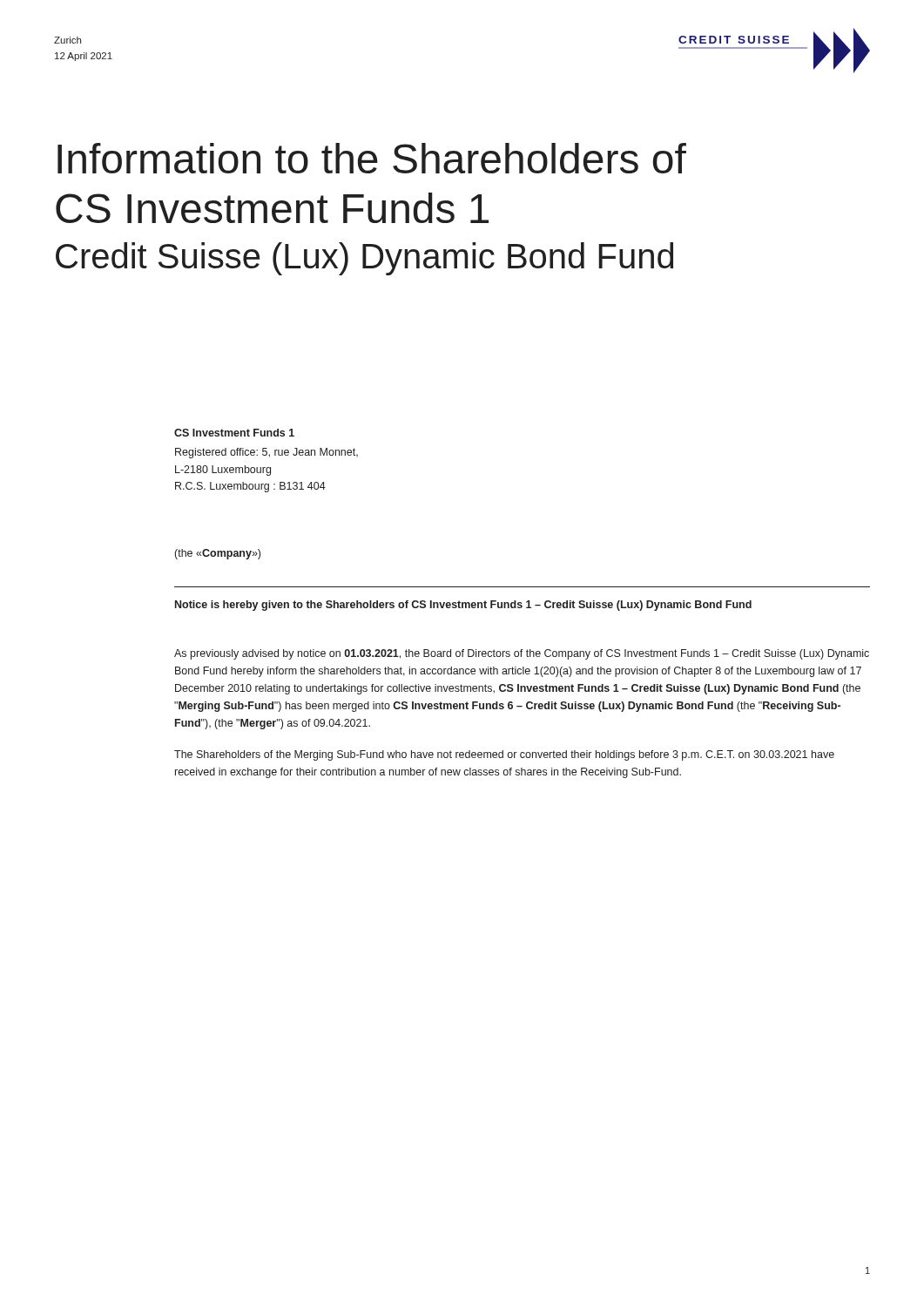Click on the region starting "Notice is hereby given to the"
Screen dimensions: 1307x924
click(463, 605)
